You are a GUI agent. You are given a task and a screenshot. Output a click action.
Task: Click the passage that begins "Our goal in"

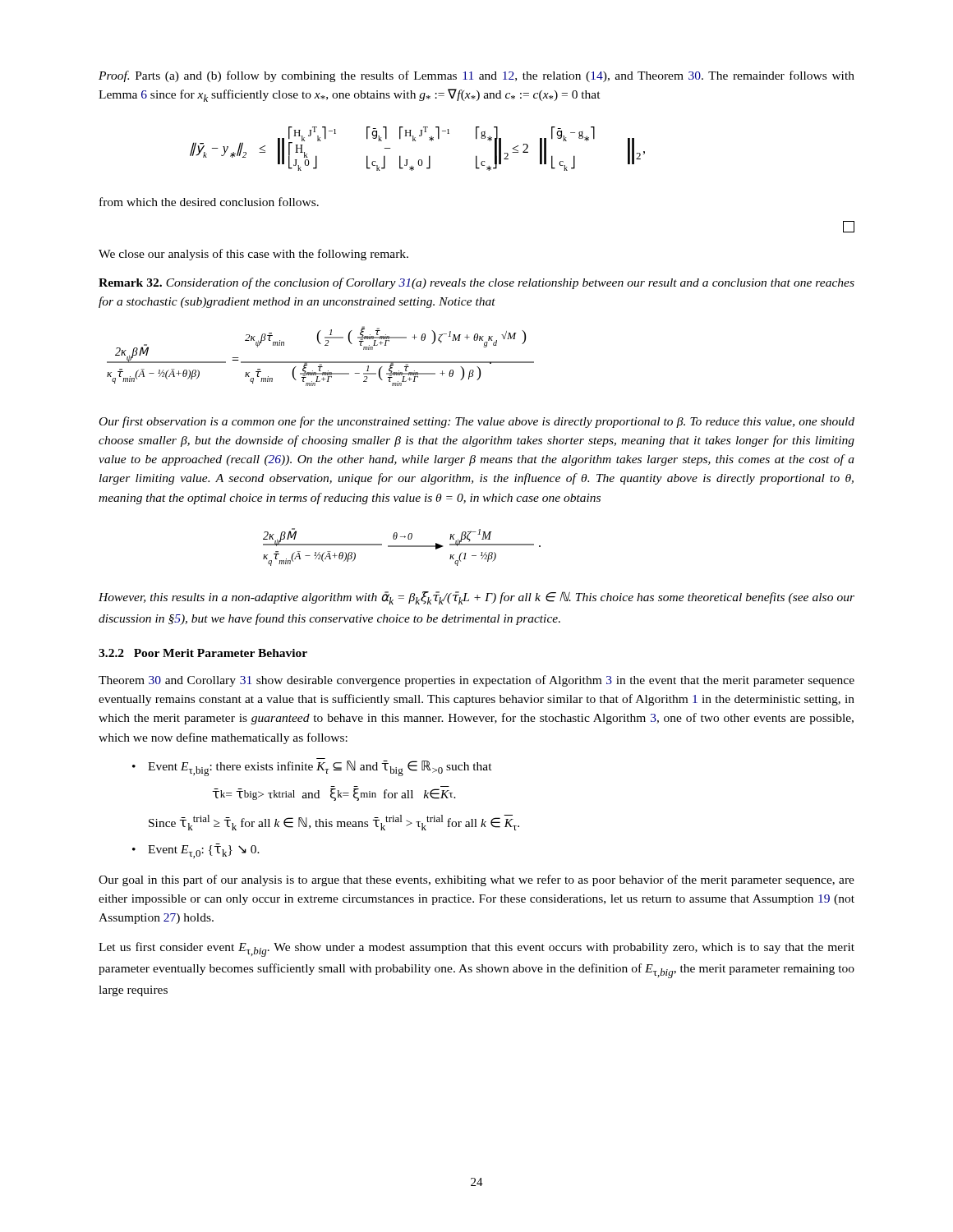[476, 898]
